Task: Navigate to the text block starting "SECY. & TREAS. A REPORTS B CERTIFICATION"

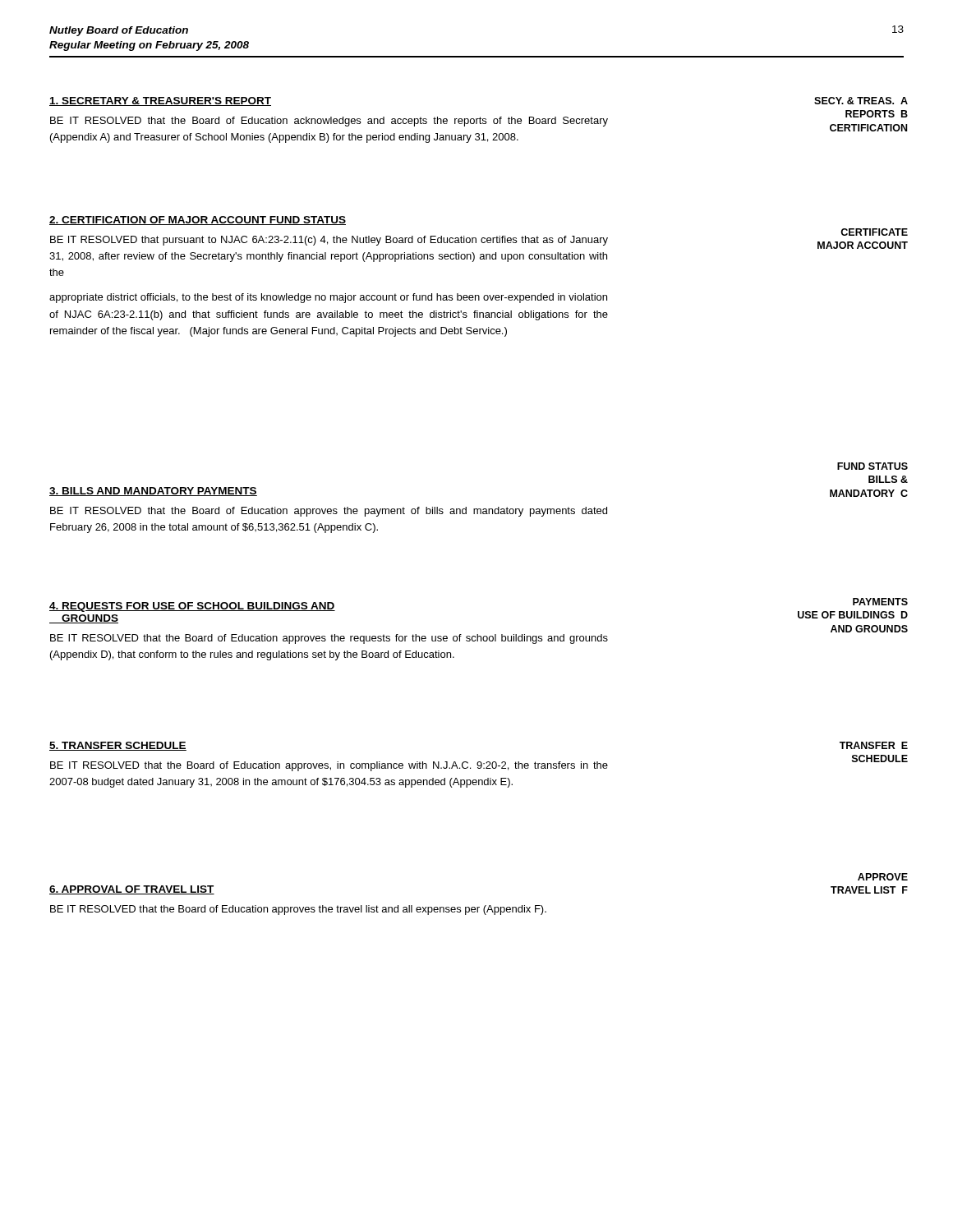Action: coord(861,114)
